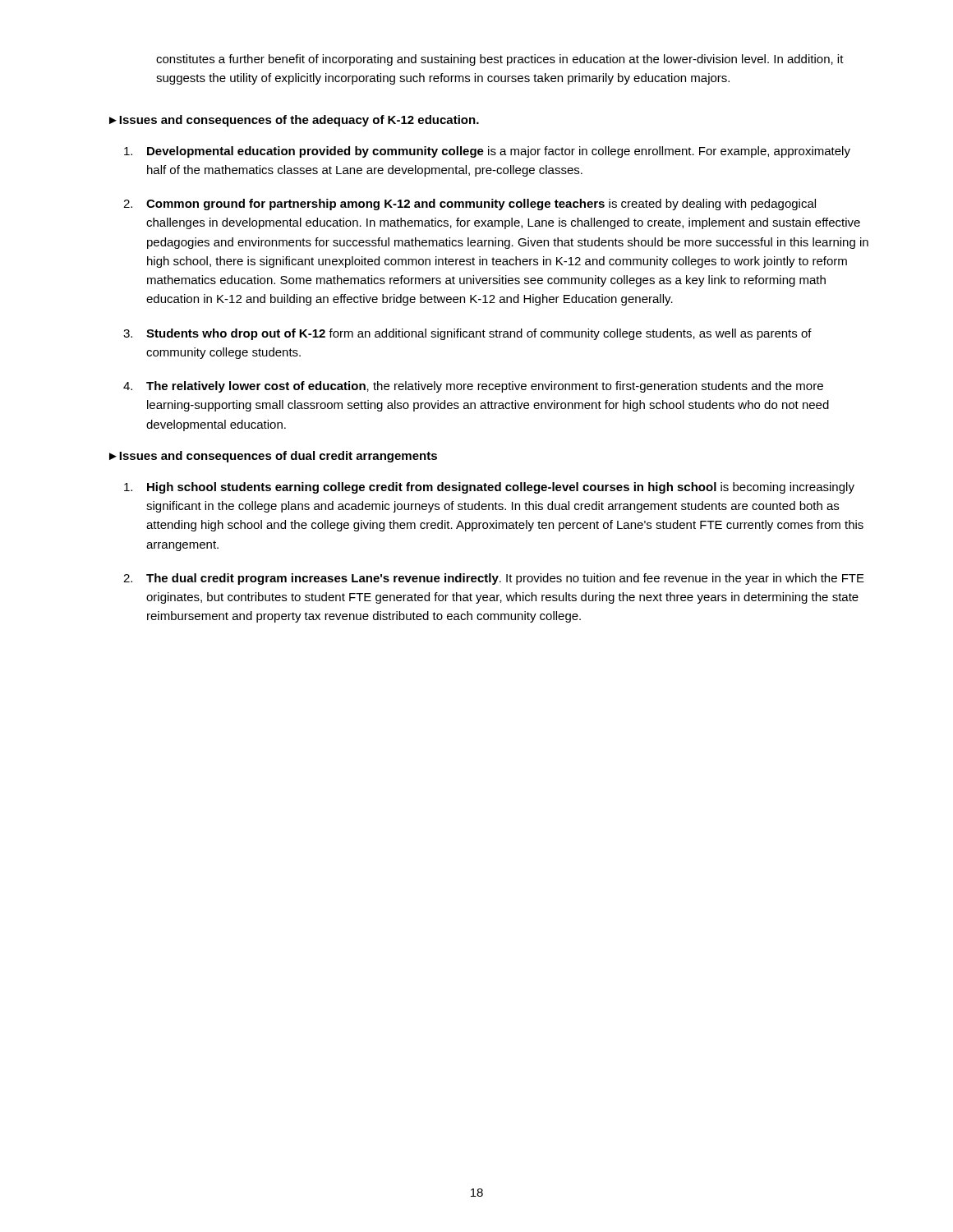
Task: Navigate to the element starting "High school students earning college credit from designated"
Action: (x=497, y=515)
